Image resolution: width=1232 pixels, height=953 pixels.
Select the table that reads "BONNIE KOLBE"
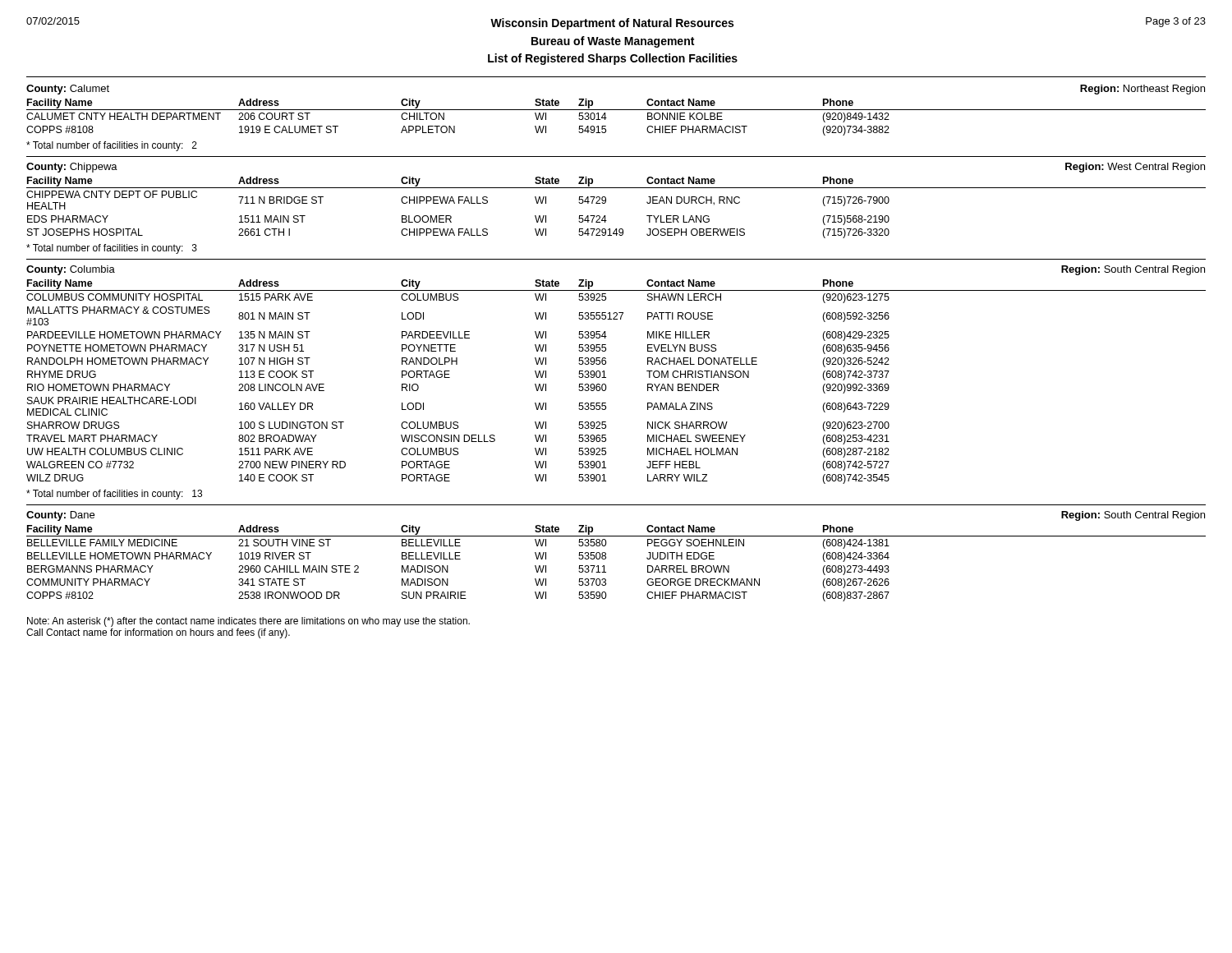coord(616,116)
